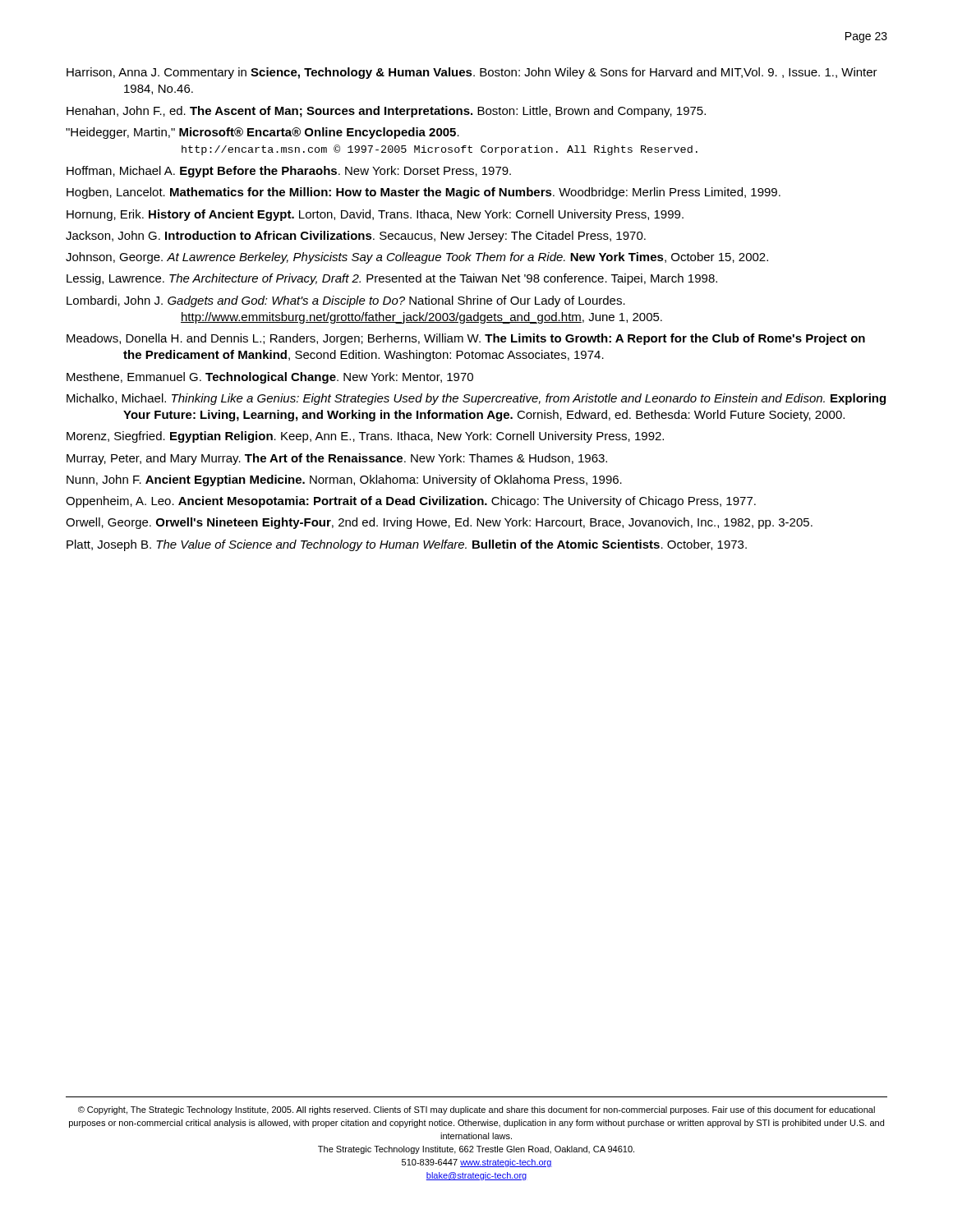Locate the passage starting "Henahan, John F., ed. The Ascent of"
The height and width of the screenshot is (1232, 953).
[386, 110]
